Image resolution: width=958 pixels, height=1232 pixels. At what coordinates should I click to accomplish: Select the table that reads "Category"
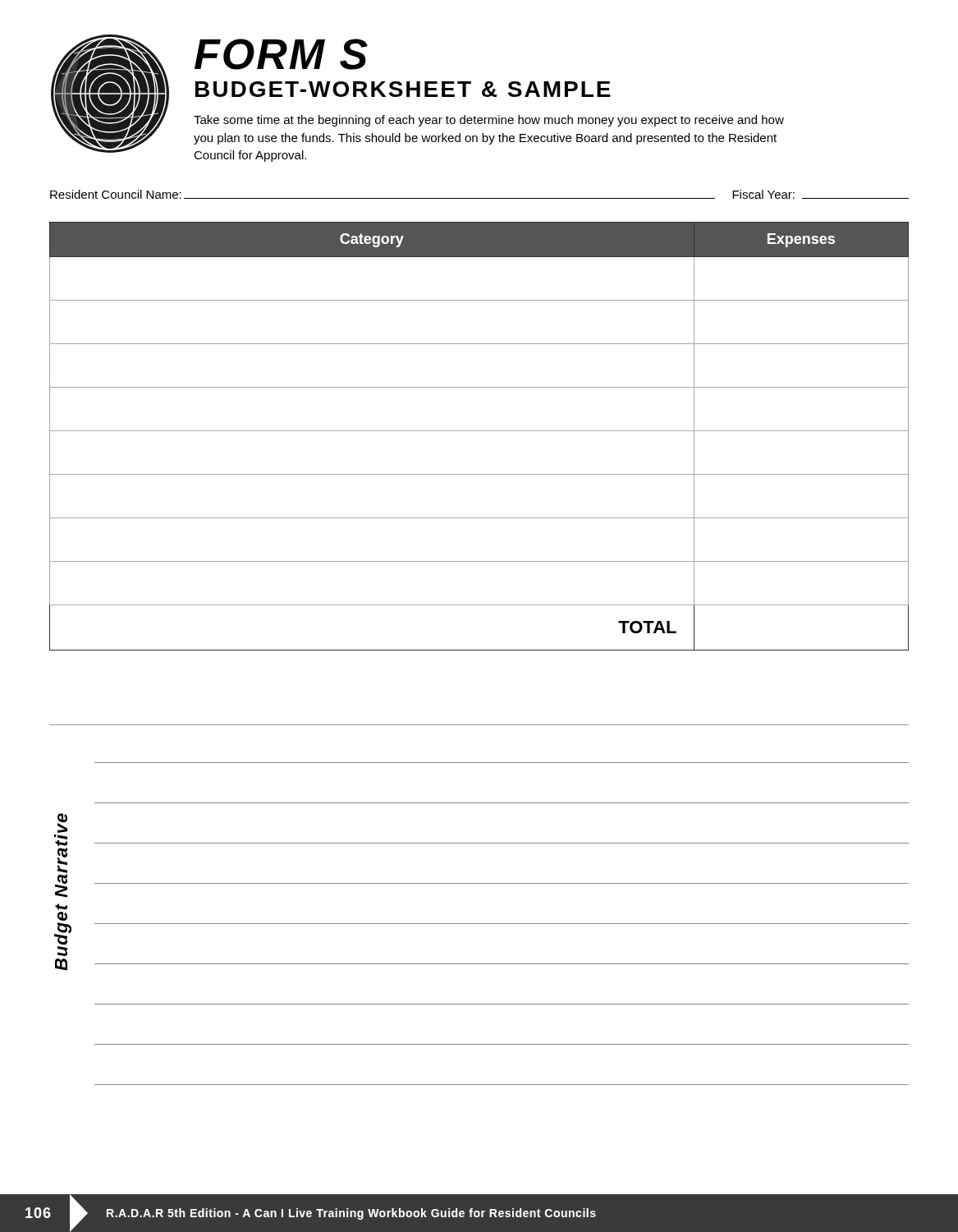[x=479, y=436]
